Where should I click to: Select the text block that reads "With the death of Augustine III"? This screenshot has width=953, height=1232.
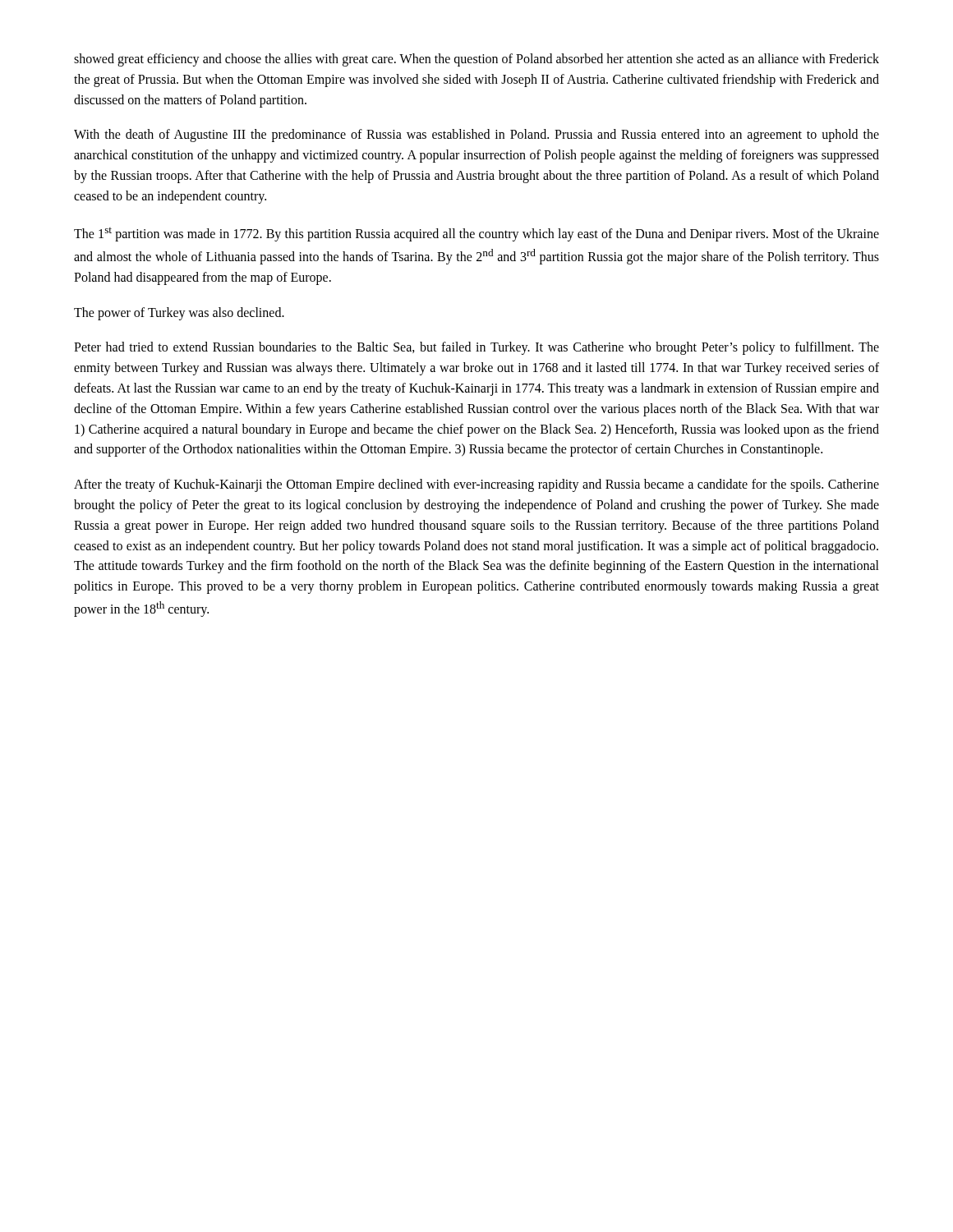click(476, 165)
